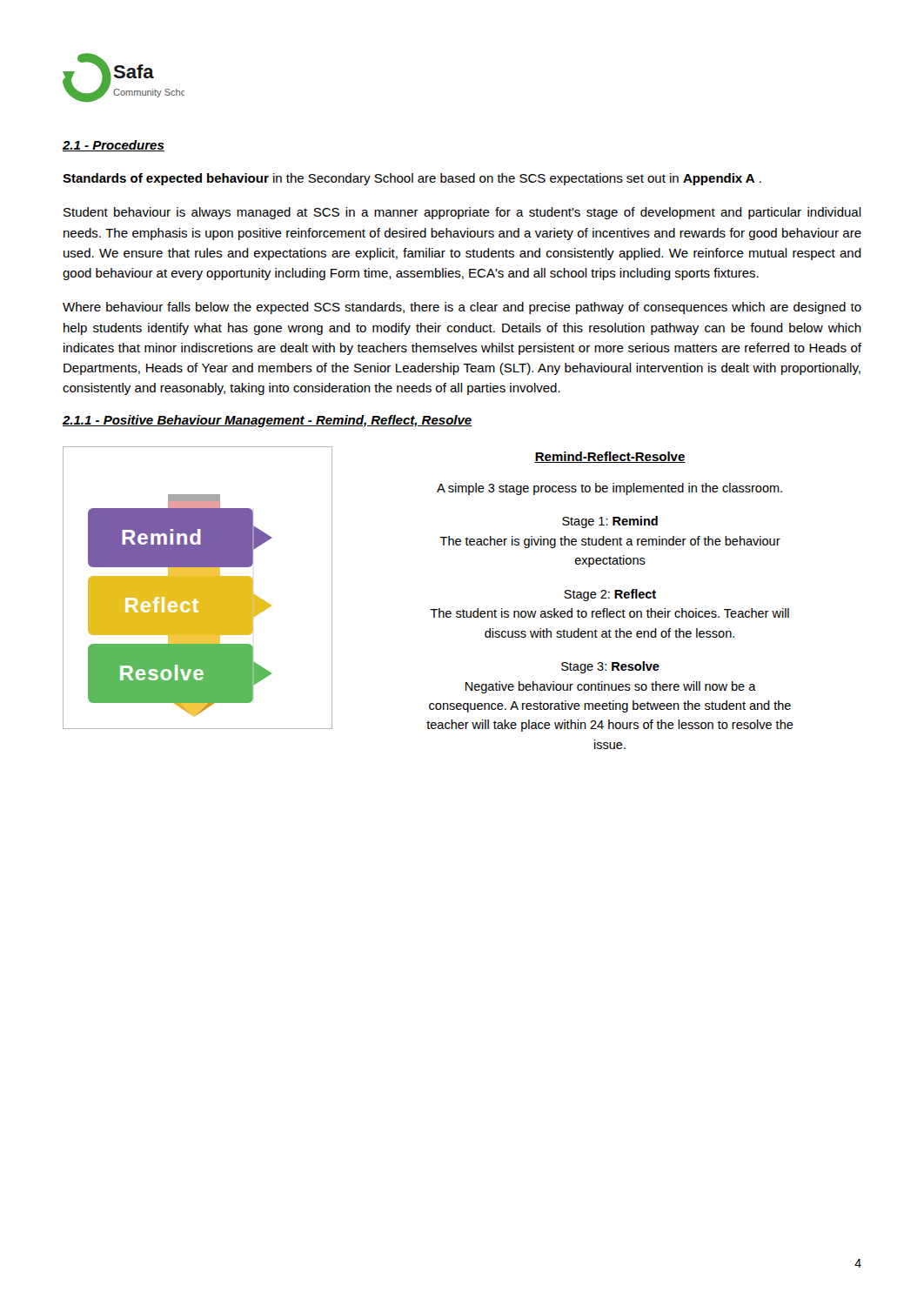Select the logo
The height and width of the screenshot is (1305, 924).
462,82
